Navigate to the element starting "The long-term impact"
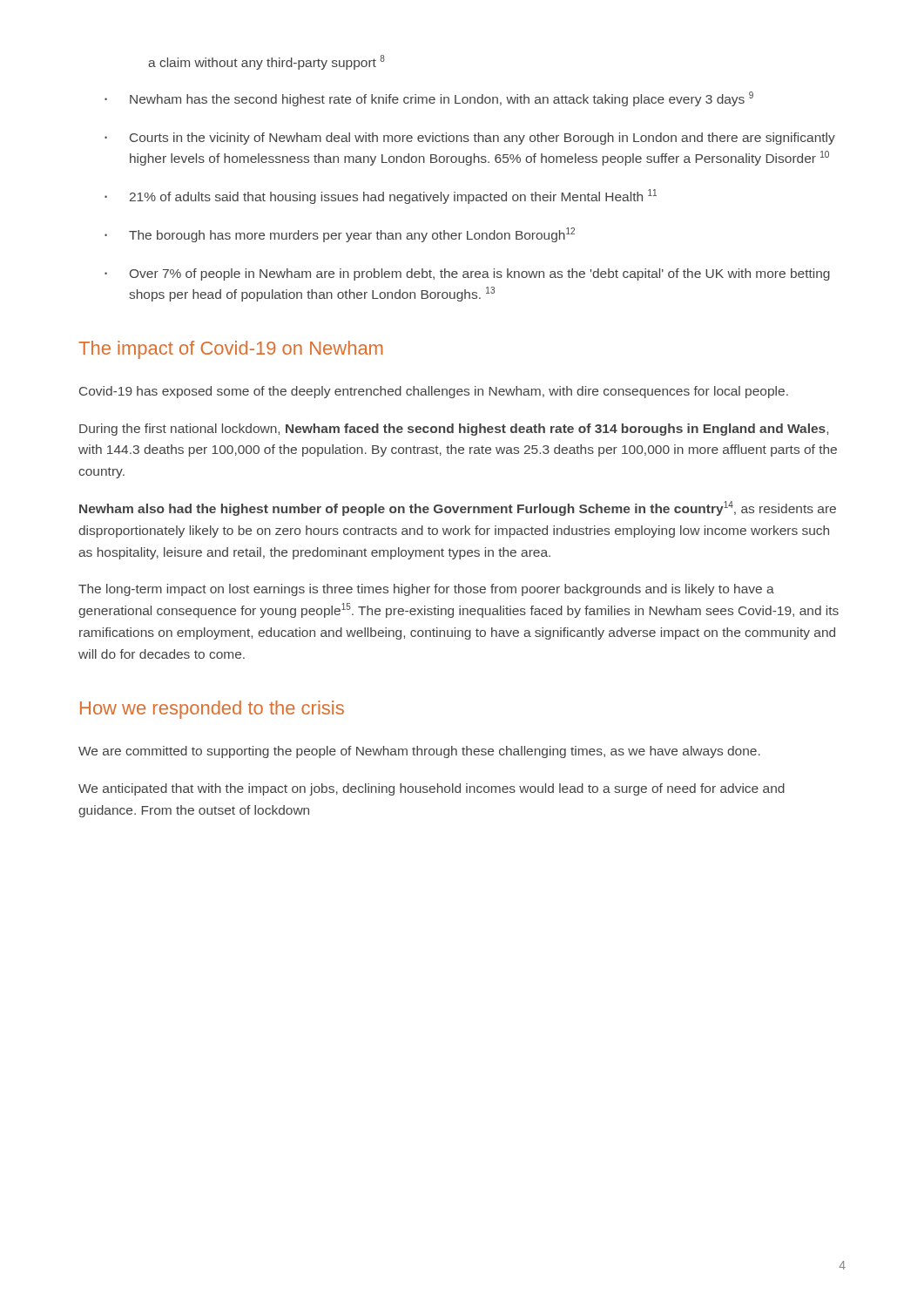Image resolution: width=924 pixels, height=1307 pixels. pos(459,621)
